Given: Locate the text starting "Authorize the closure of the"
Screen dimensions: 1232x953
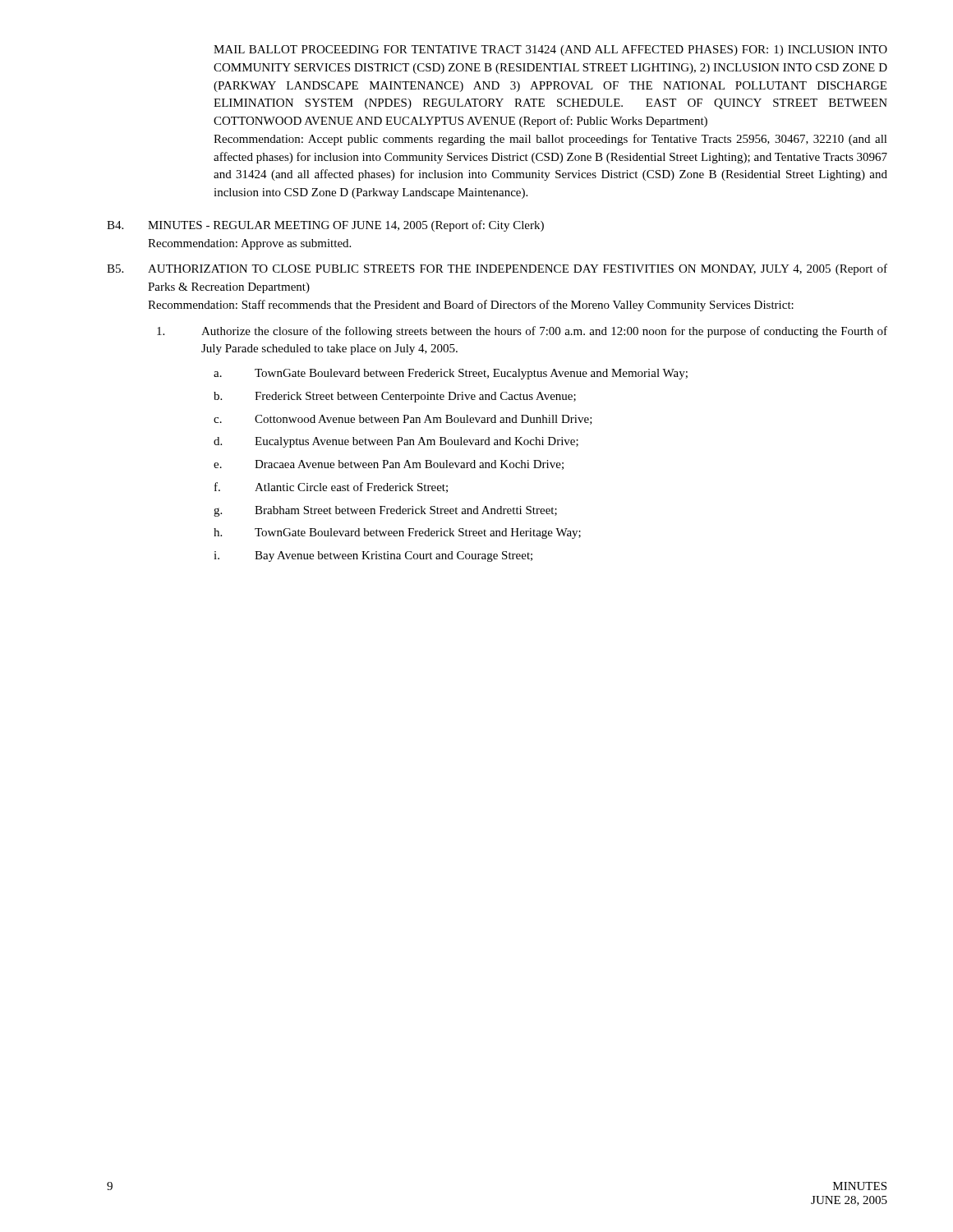Looking at the screenshot, I should click(522, 340).
